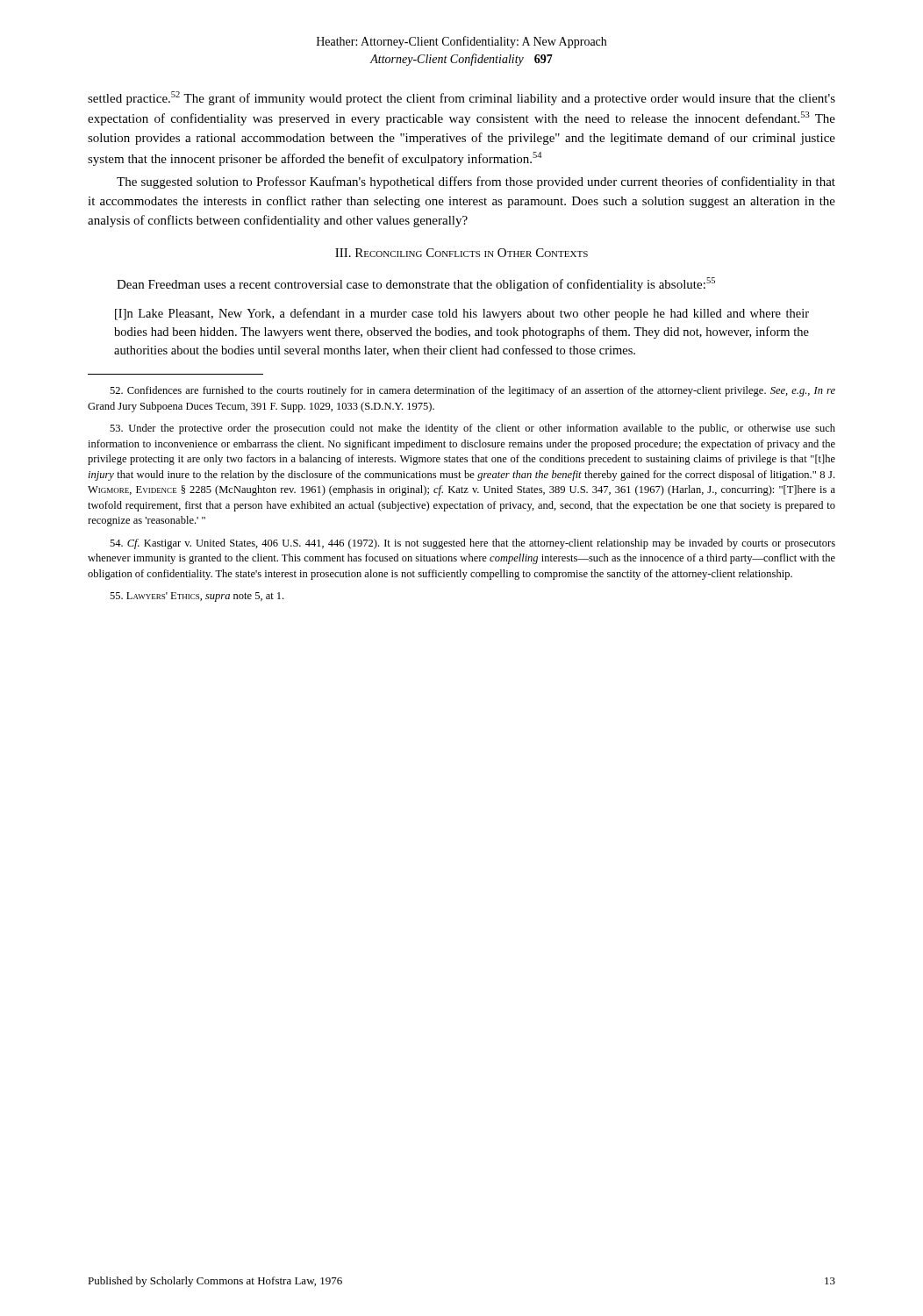Select the text block with the text "[I]n Lake Pleasant, New York,"
The height and width of the screenshot is (1316, 923).
(x=462, y=332)
